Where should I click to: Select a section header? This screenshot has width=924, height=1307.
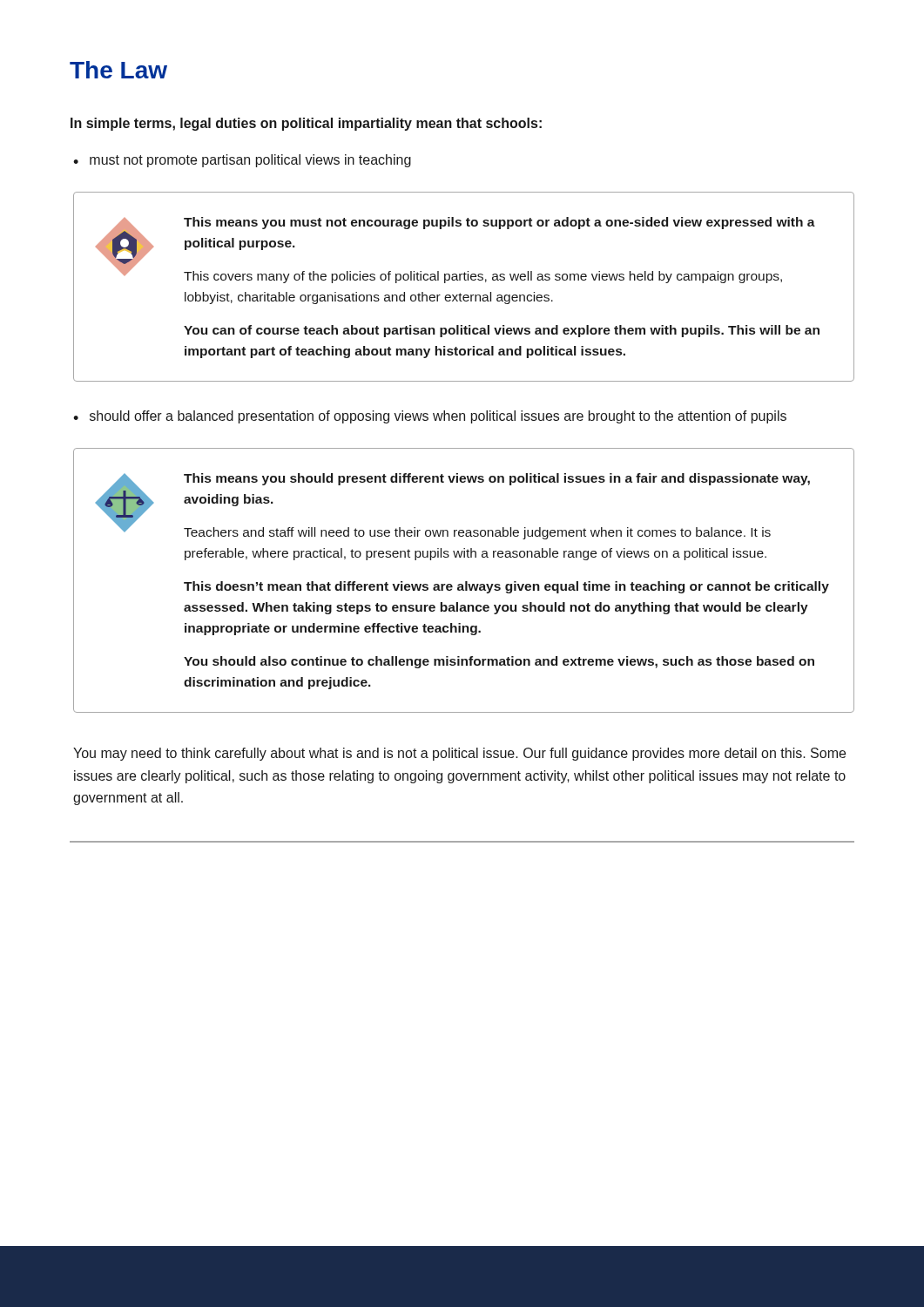(118, 70)
